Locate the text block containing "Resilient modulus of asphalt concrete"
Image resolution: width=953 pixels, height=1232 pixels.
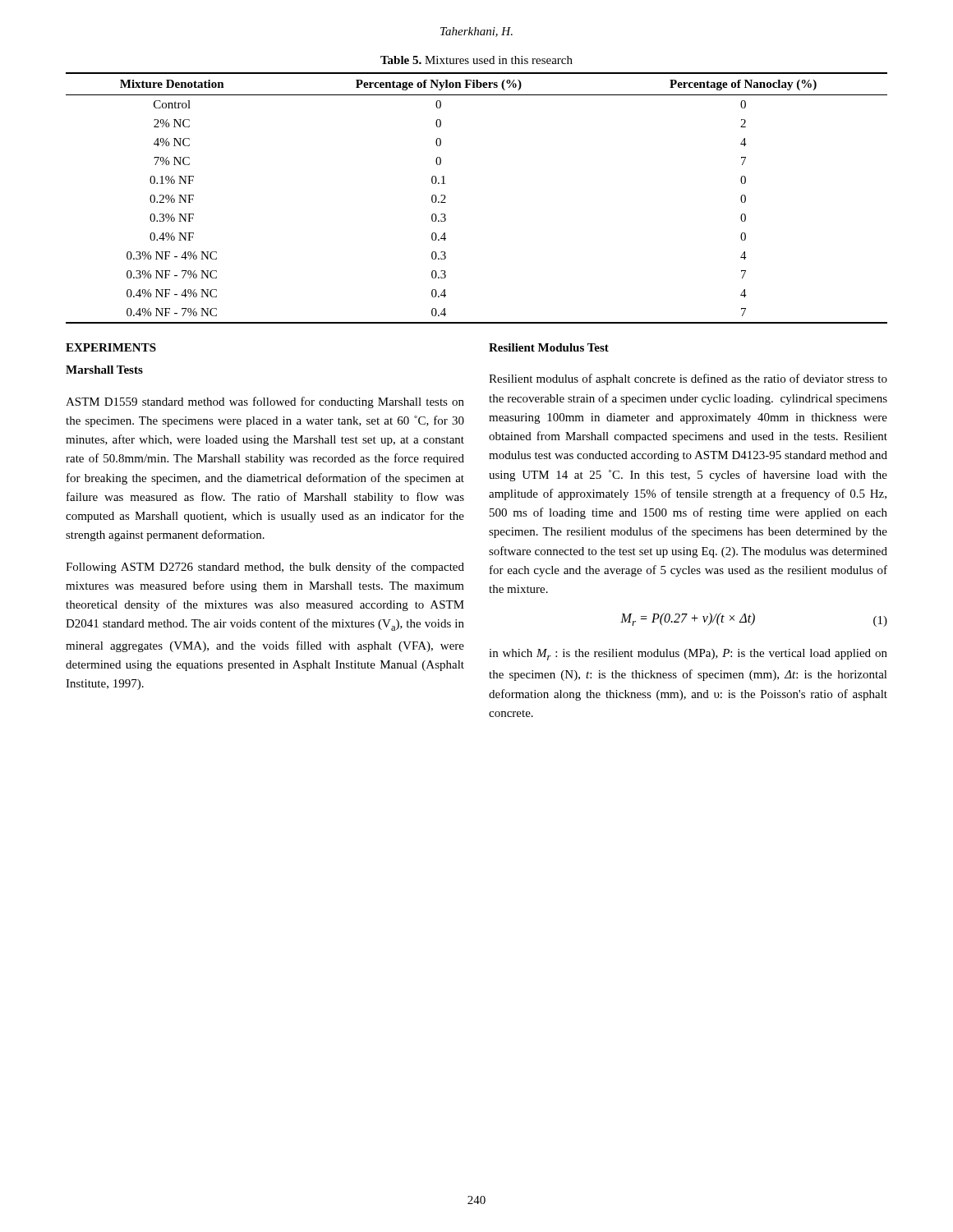pos(688,484)
